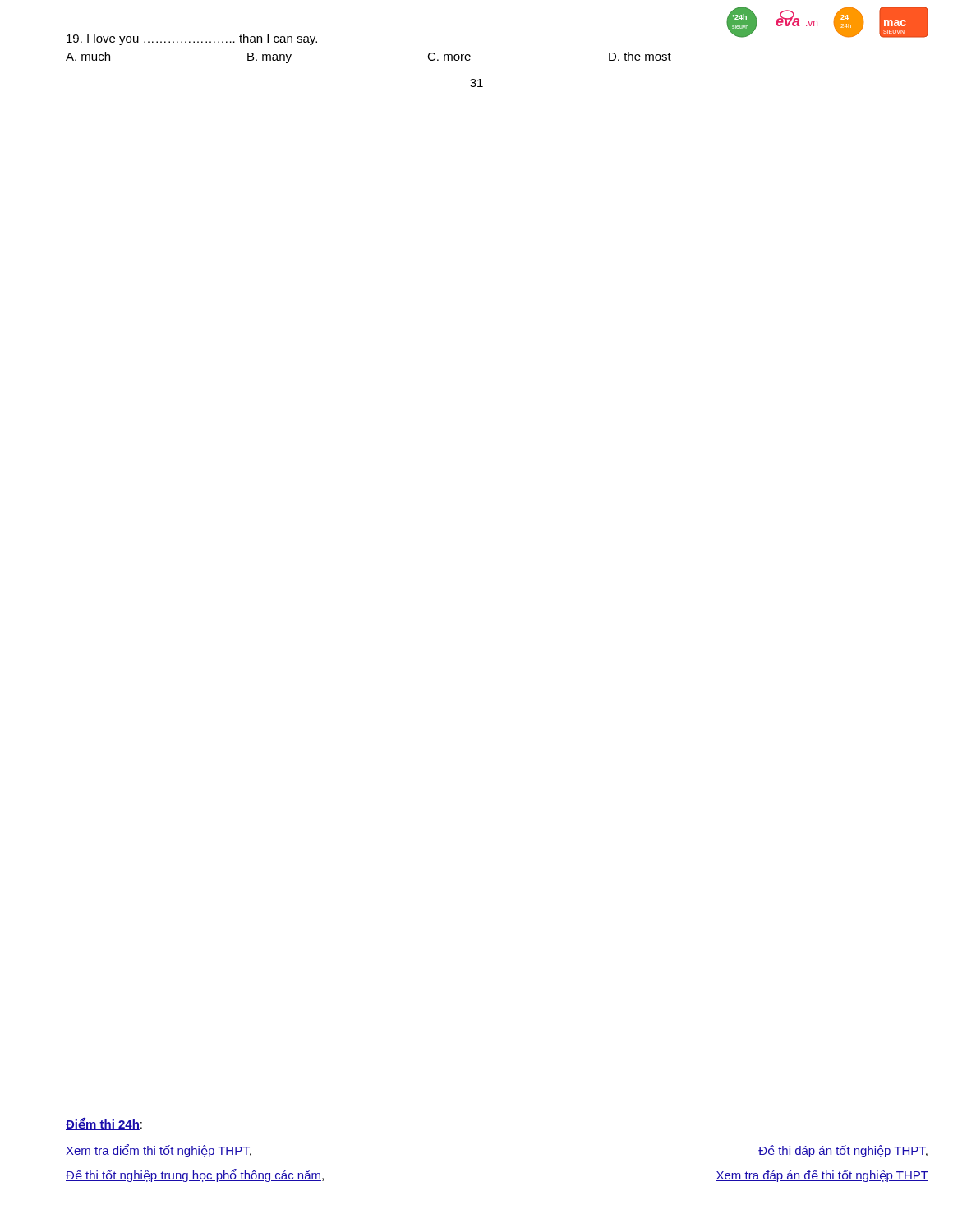Find the block starting "Đề thi tốt"

(195, 1175)
